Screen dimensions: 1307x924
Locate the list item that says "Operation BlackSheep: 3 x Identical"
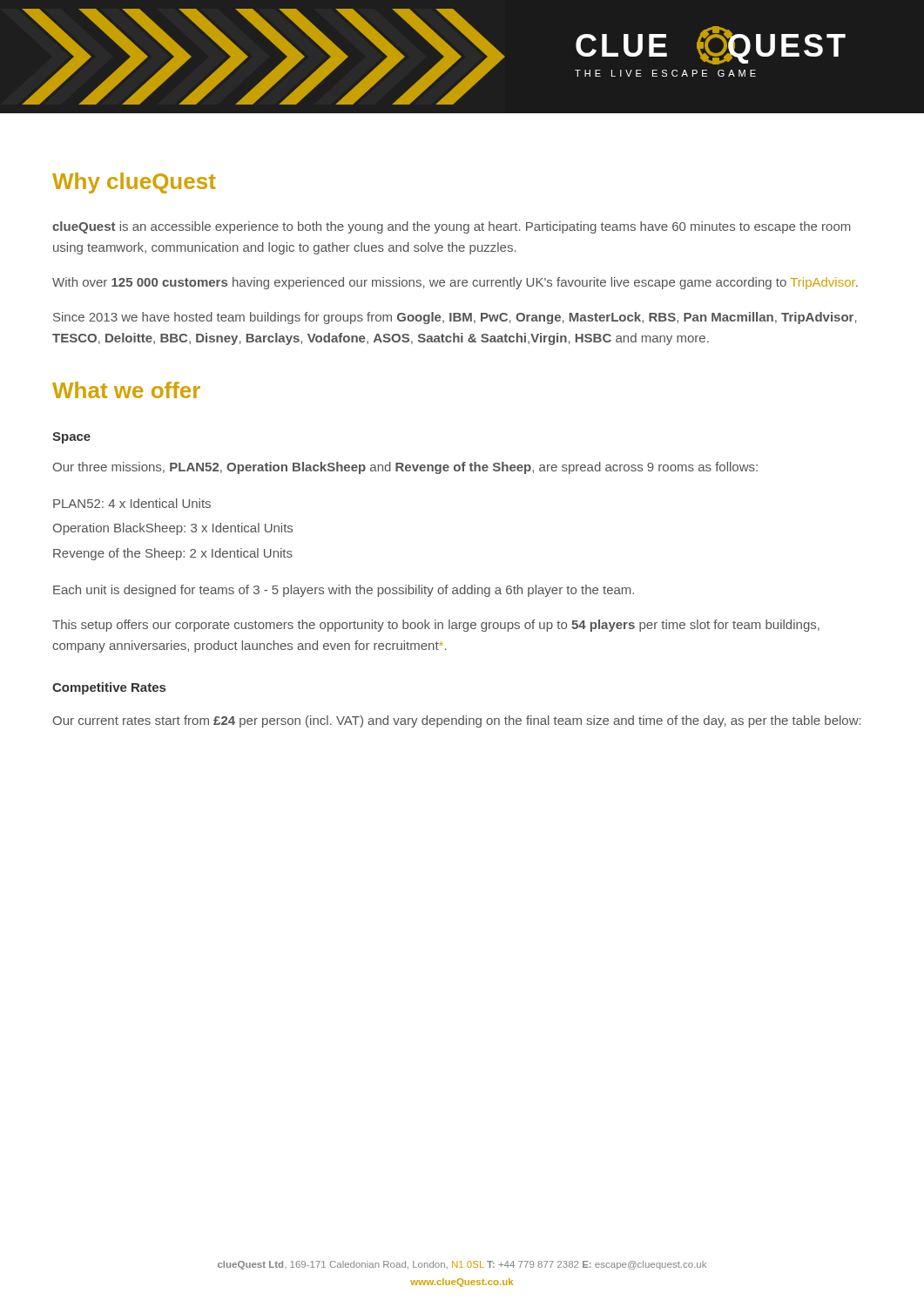click(x=173, y=528)
